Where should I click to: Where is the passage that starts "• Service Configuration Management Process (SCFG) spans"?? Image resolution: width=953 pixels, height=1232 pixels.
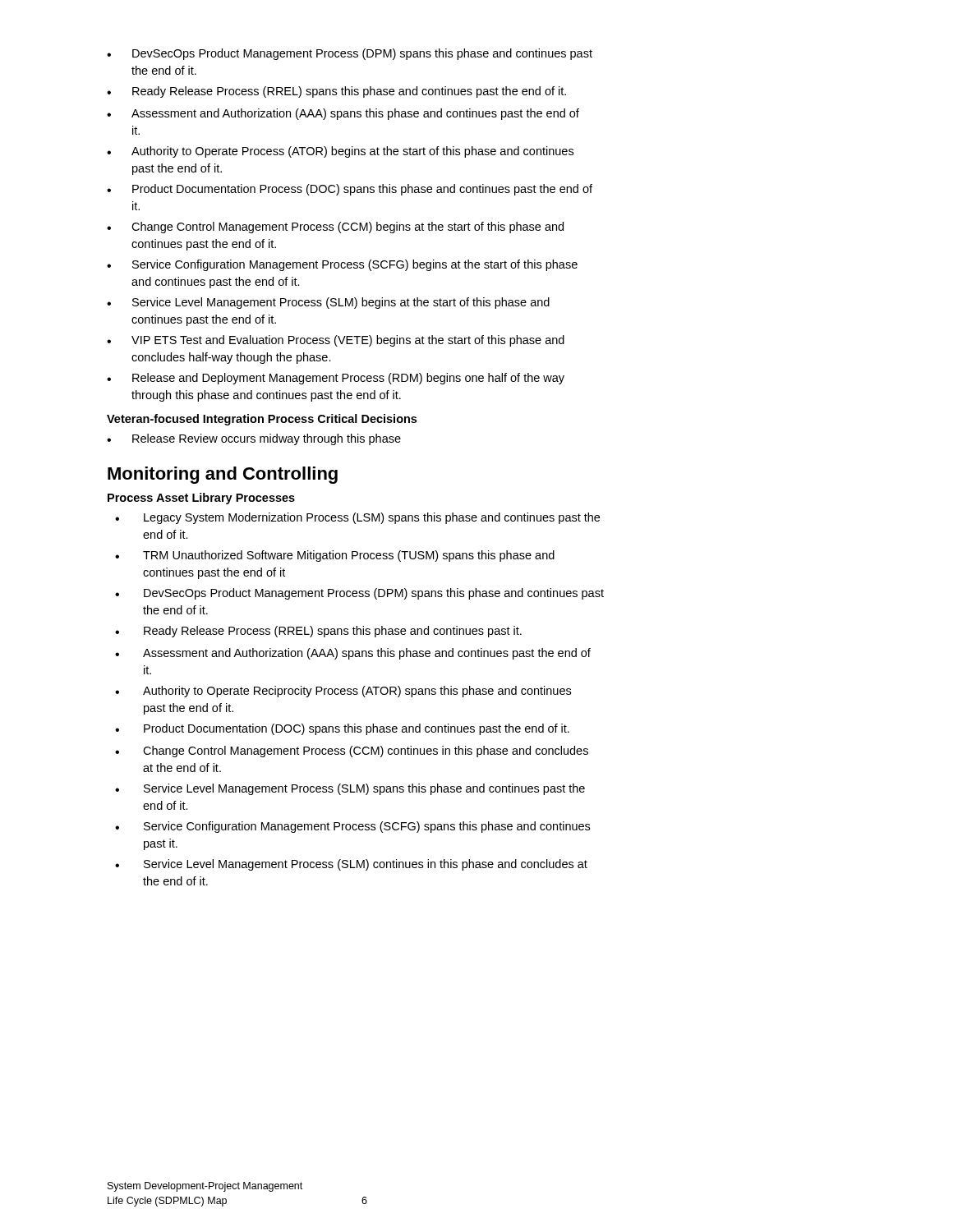(349, 836)
